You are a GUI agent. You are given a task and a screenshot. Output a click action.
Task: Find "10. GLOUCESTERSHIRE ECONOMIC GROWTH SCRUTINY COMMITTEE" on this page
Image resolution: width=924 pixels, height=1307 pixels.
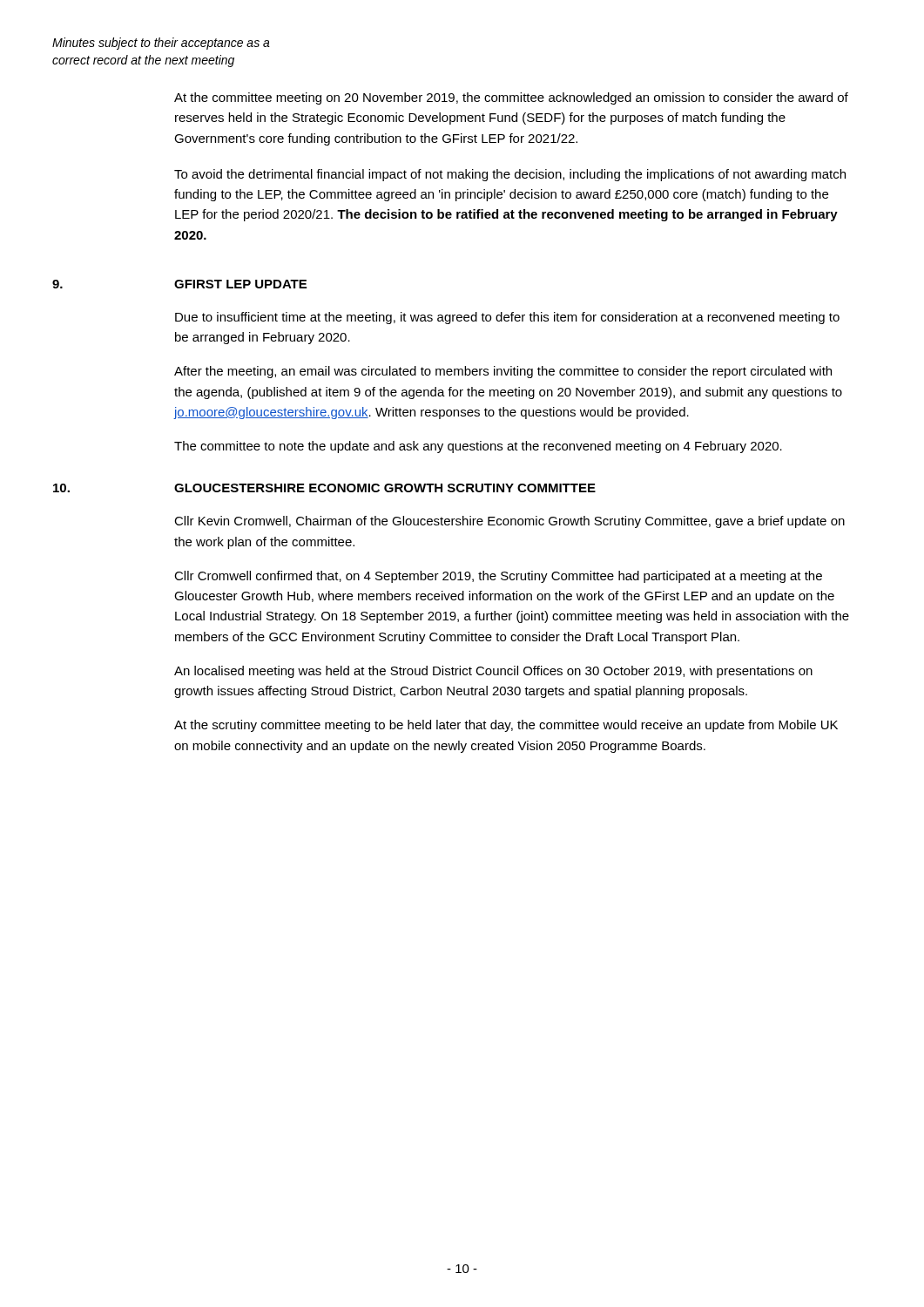pos(385,488)
